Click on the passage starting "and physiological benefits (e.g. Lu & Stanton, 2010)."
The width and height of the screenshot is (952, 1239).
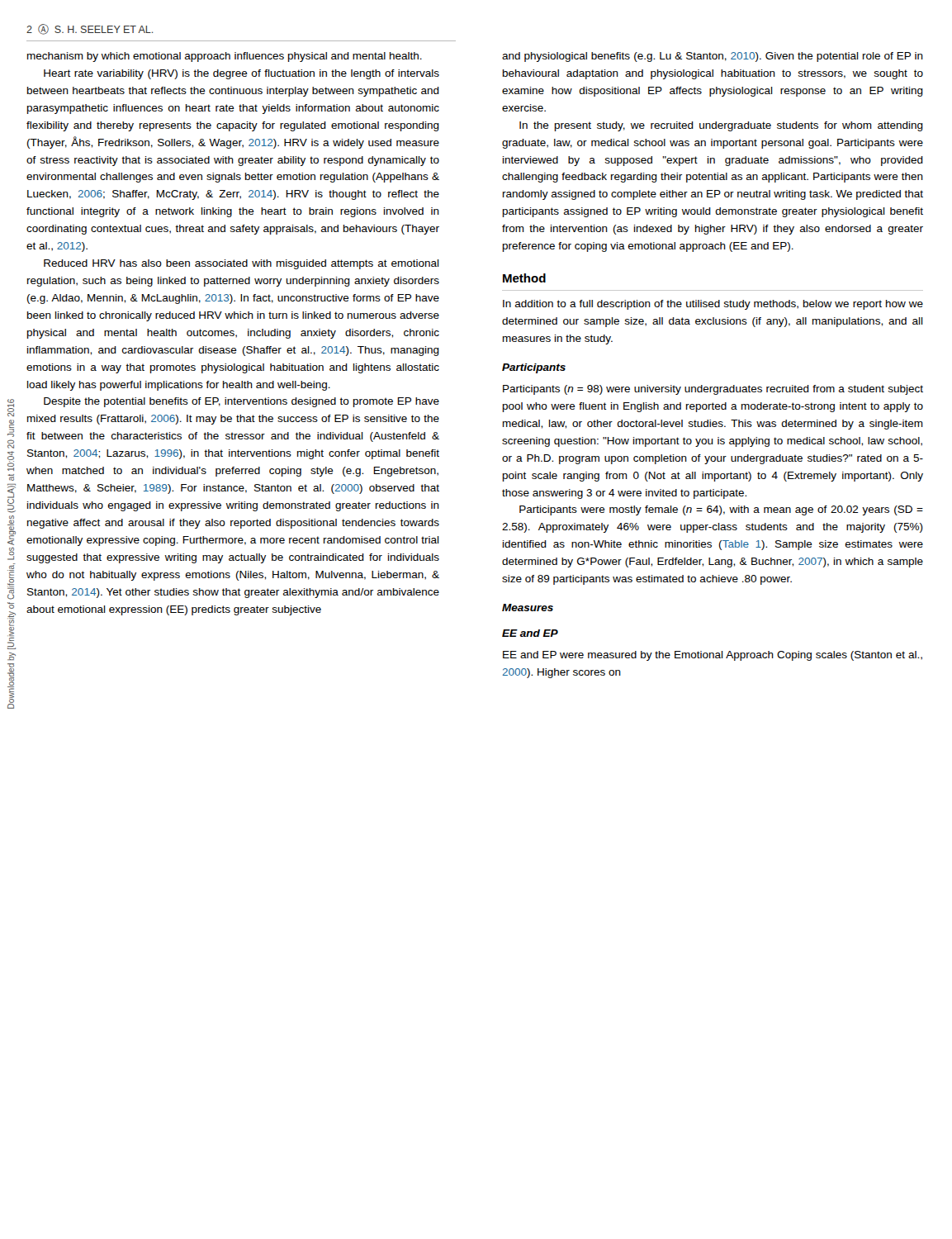pos(713,152)
